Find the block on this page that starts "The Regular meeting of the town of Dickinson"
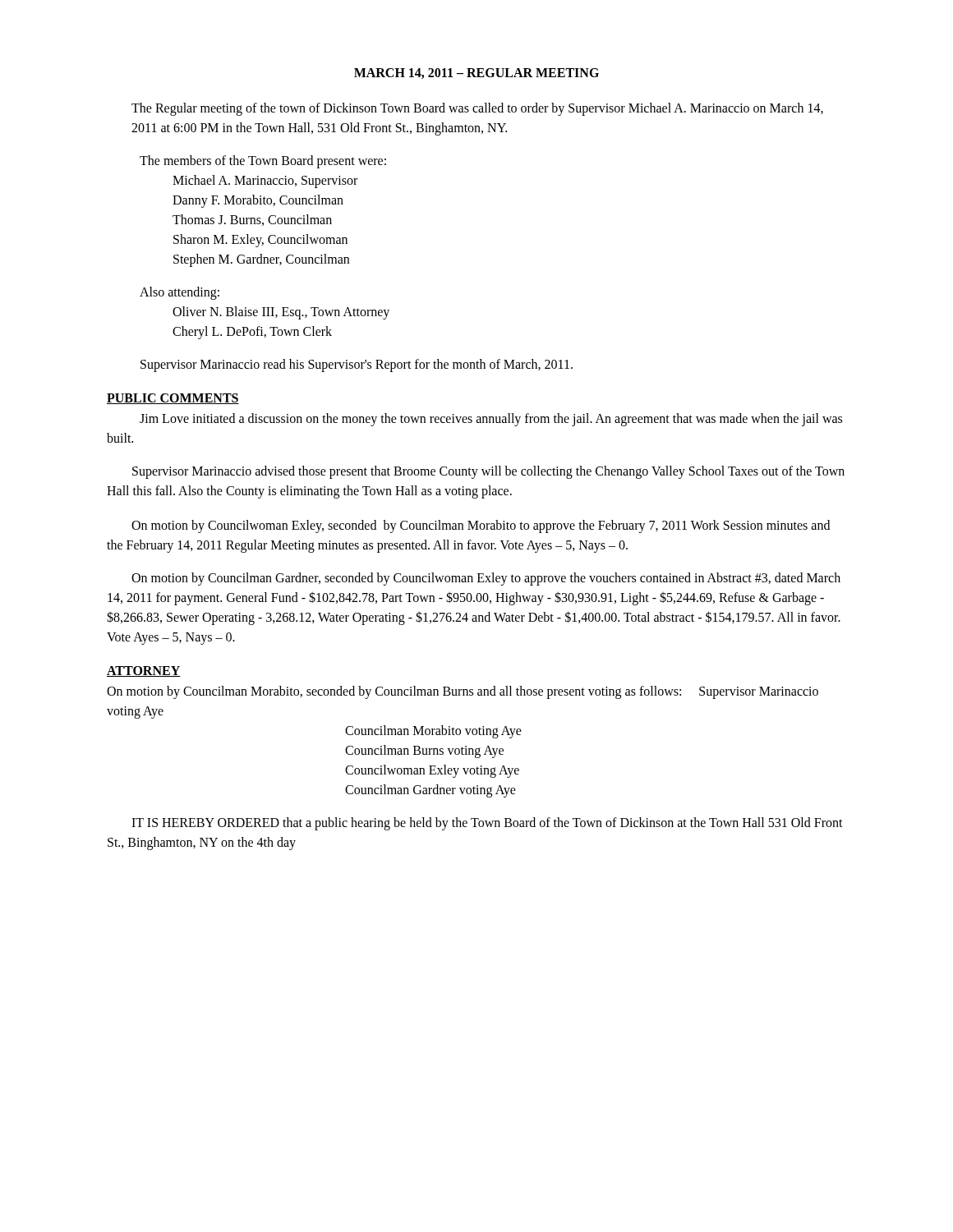This screenshot has width=953, height=1232. click(x=477, y=118)
